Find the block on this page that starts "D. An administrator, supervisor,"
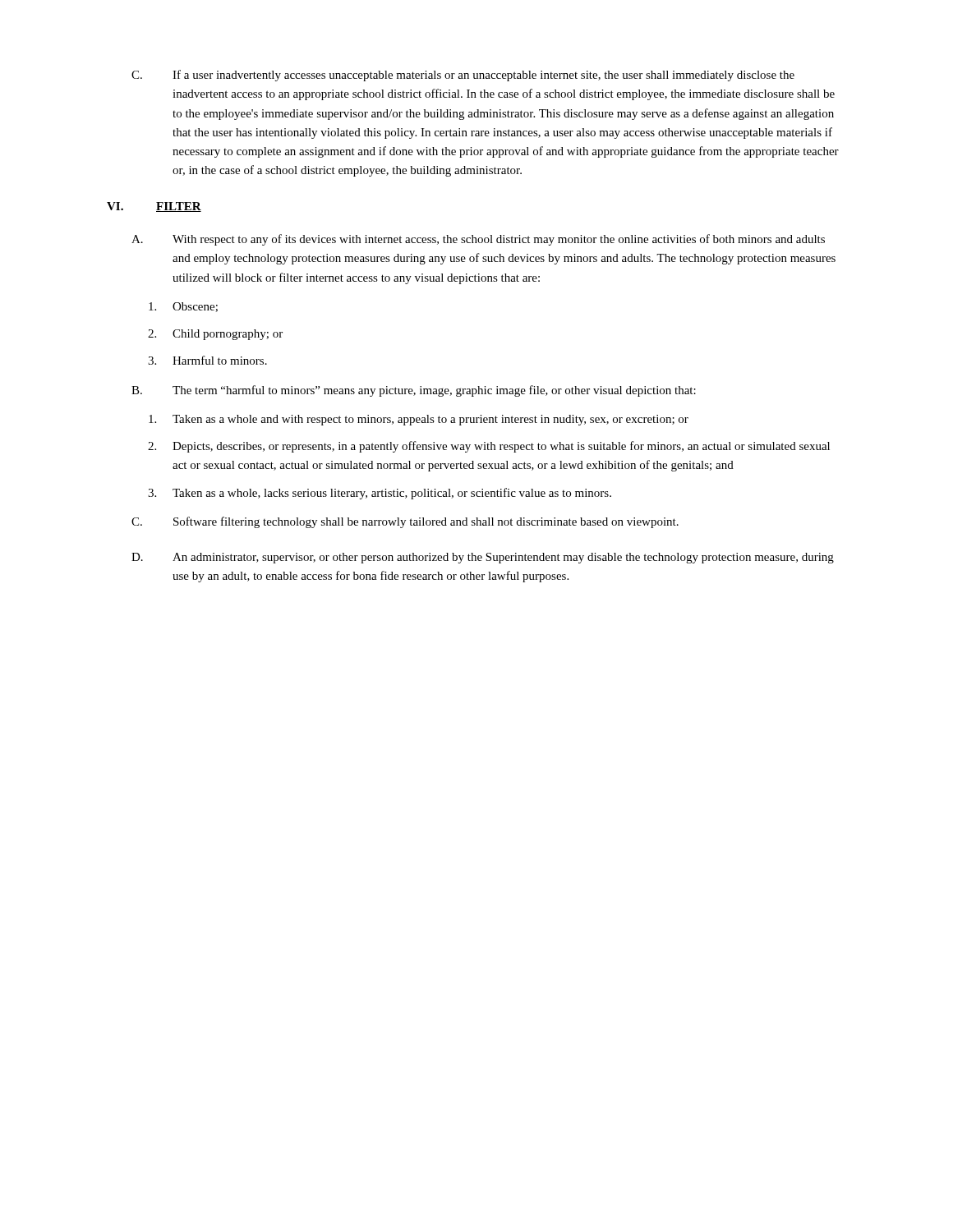Viewport: 953px width, 1232px height. pos(476,567)
